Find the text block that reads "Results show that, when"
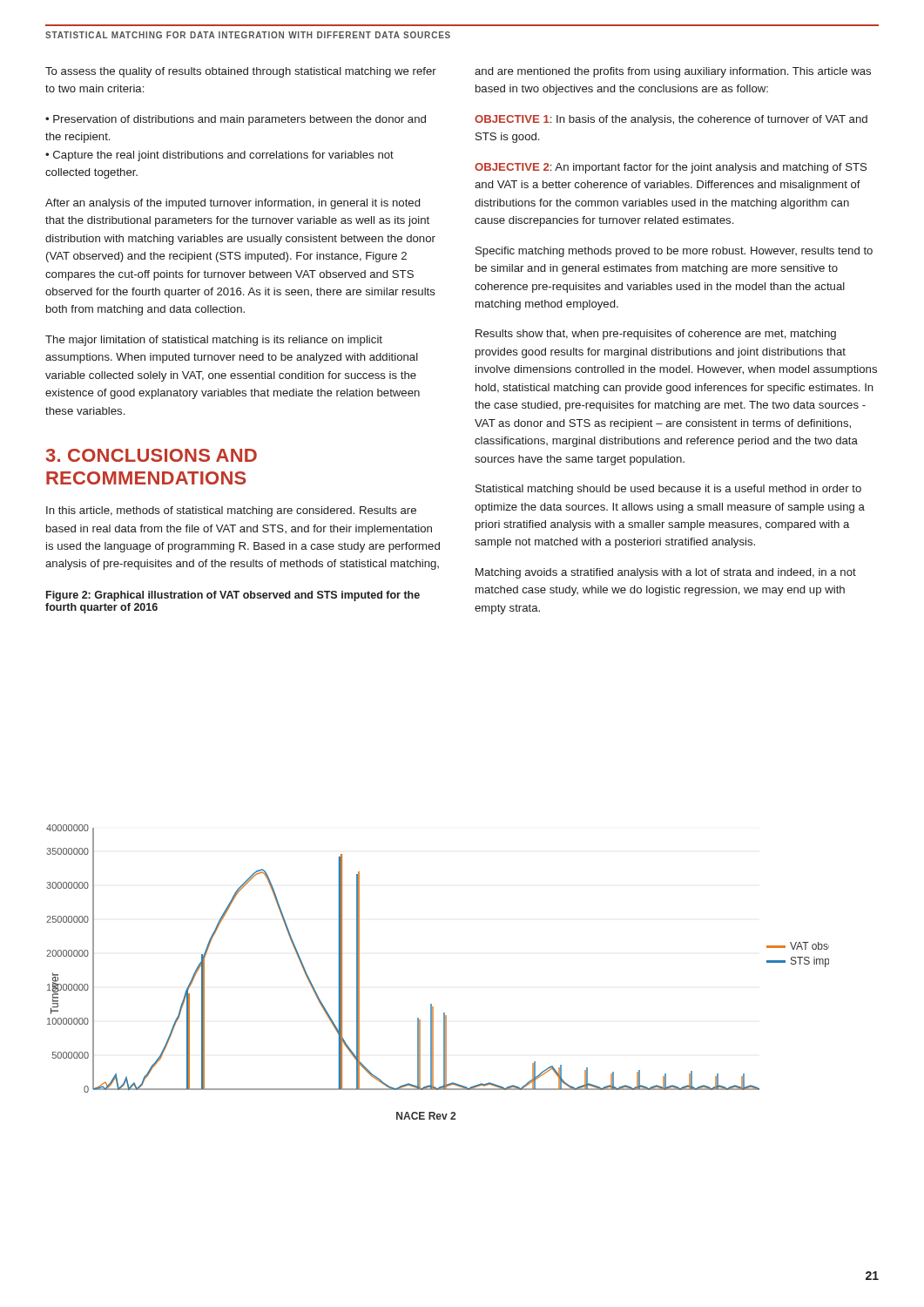Screen dimensions: 1307x924 pyautogui.click(x=676, y=396)
